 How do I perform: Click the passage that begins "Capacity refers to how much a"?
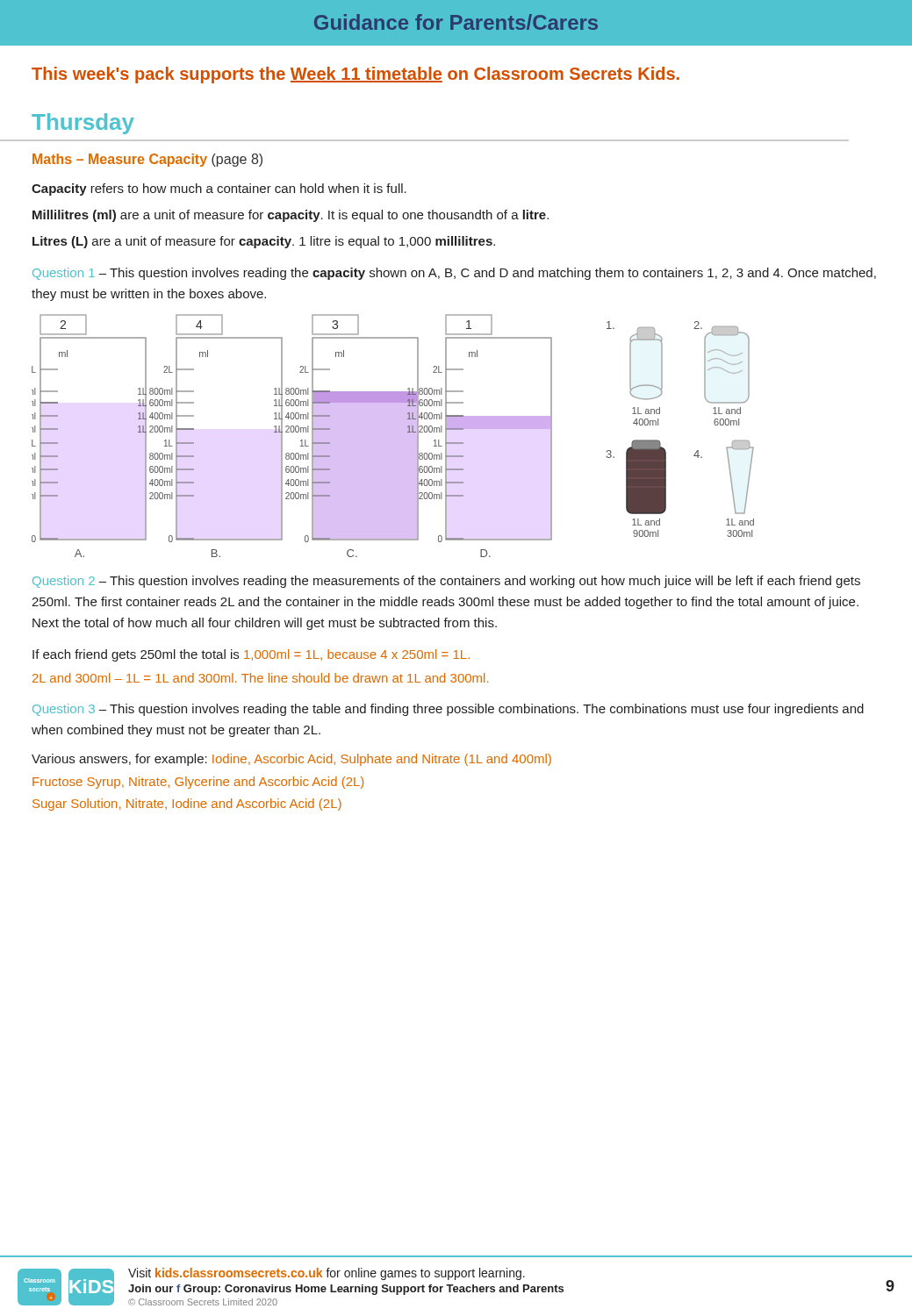pos(219,188)
